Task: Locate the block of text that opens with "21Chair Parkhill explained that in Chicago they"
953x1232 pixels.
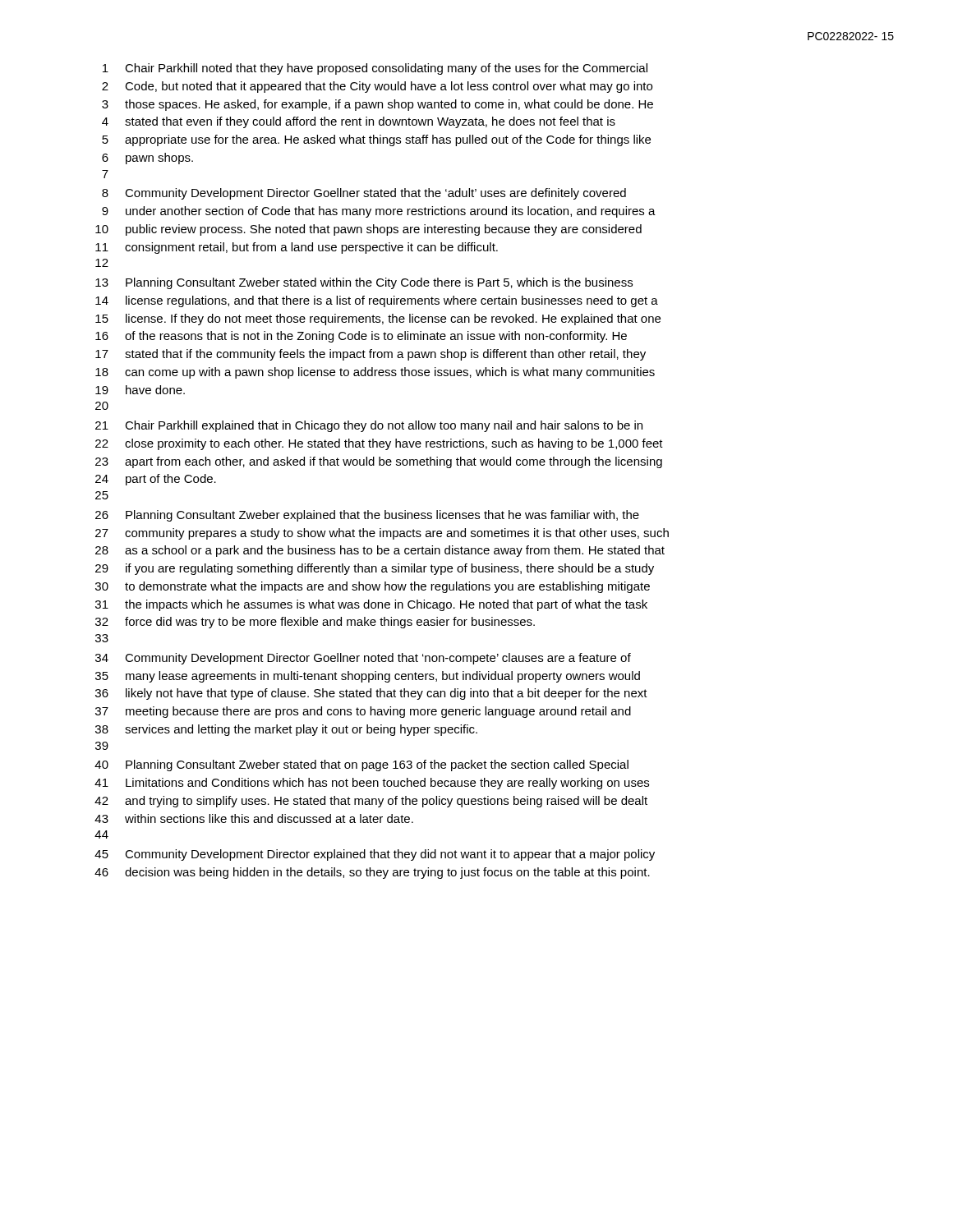Action: click(488, 452)
